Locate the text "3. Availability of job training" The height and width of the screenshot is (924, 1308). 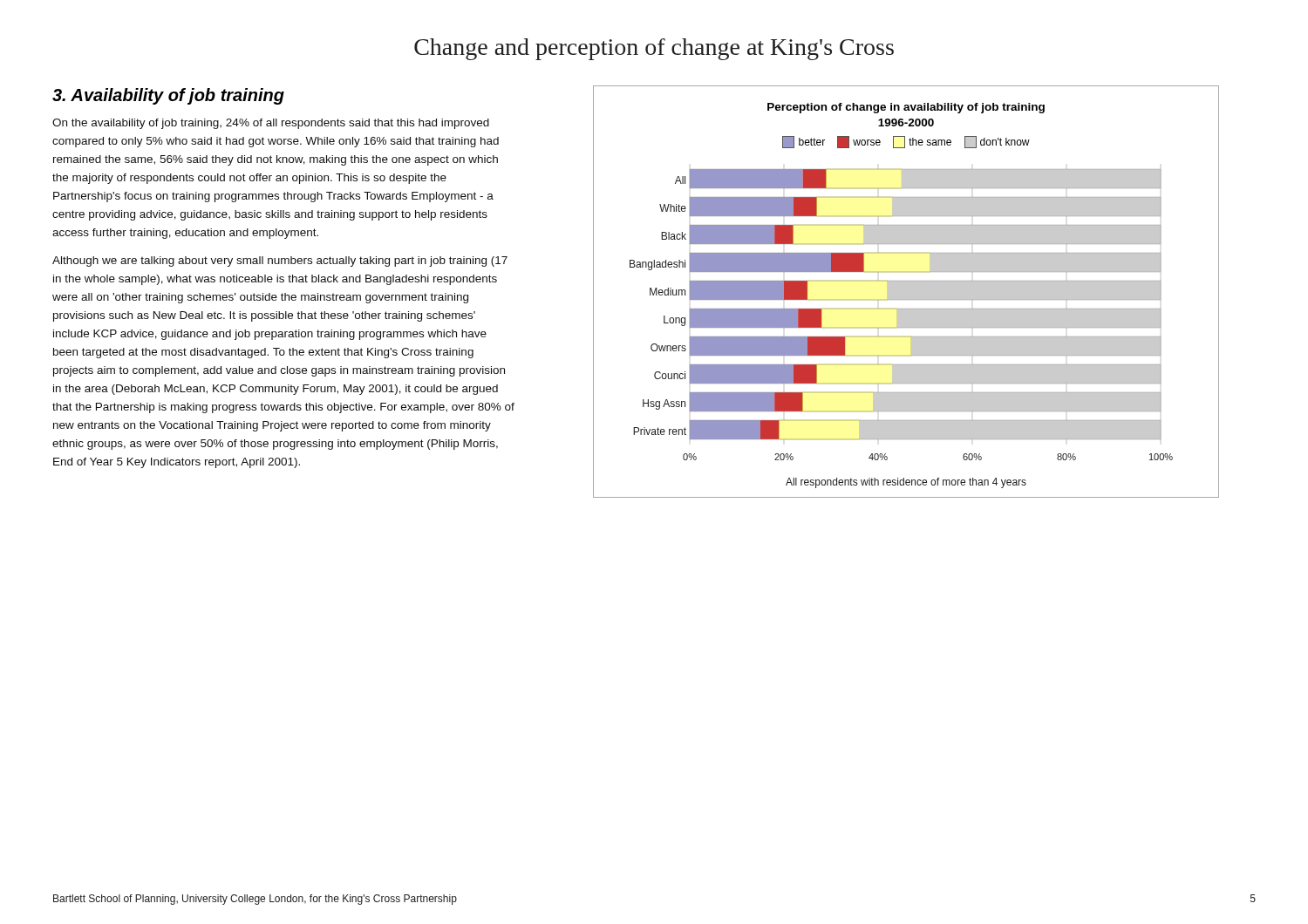coord(168,95)
